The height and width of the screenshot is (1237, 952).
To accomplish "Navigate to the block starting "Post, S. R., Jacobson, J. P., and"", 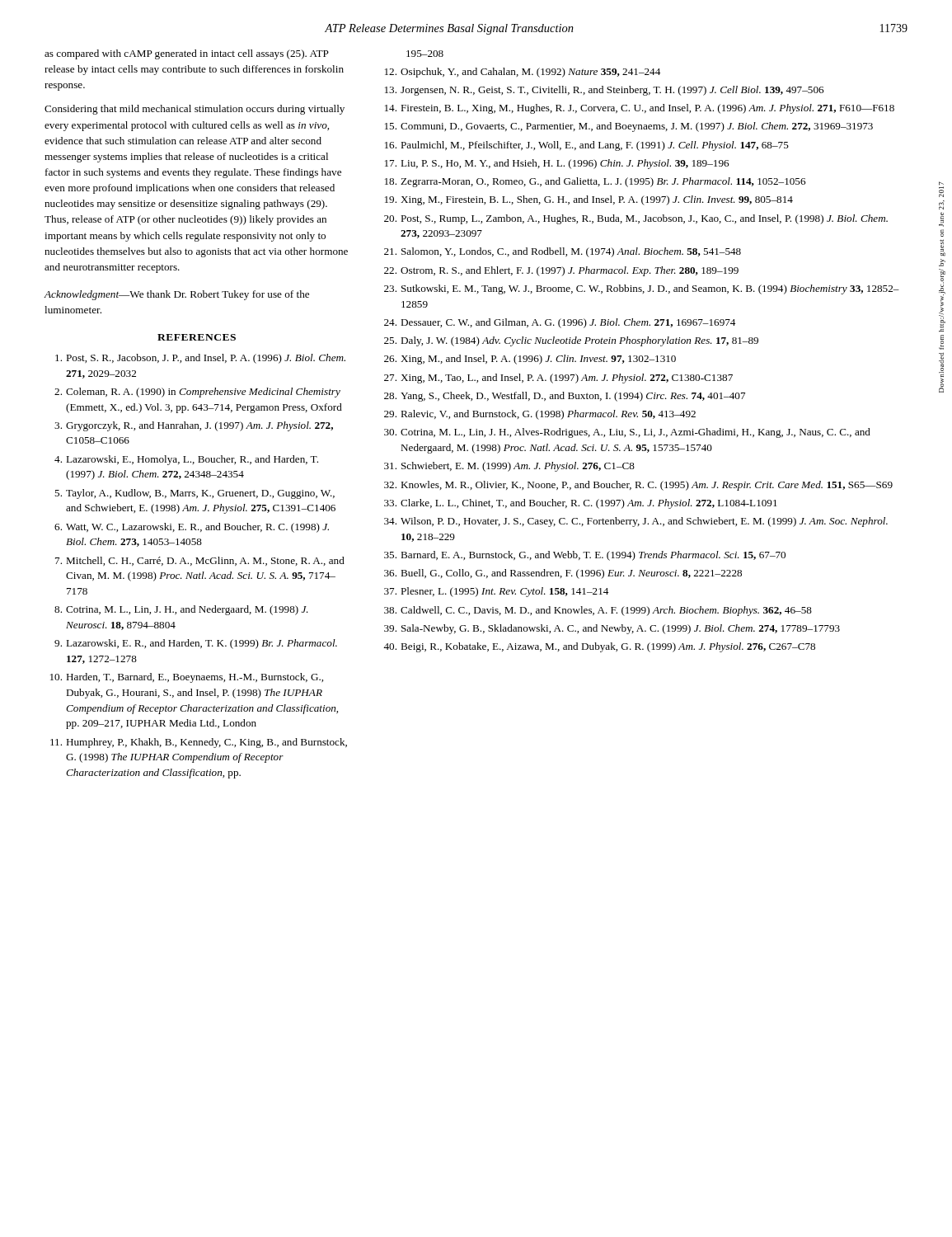I will point(197,366).
